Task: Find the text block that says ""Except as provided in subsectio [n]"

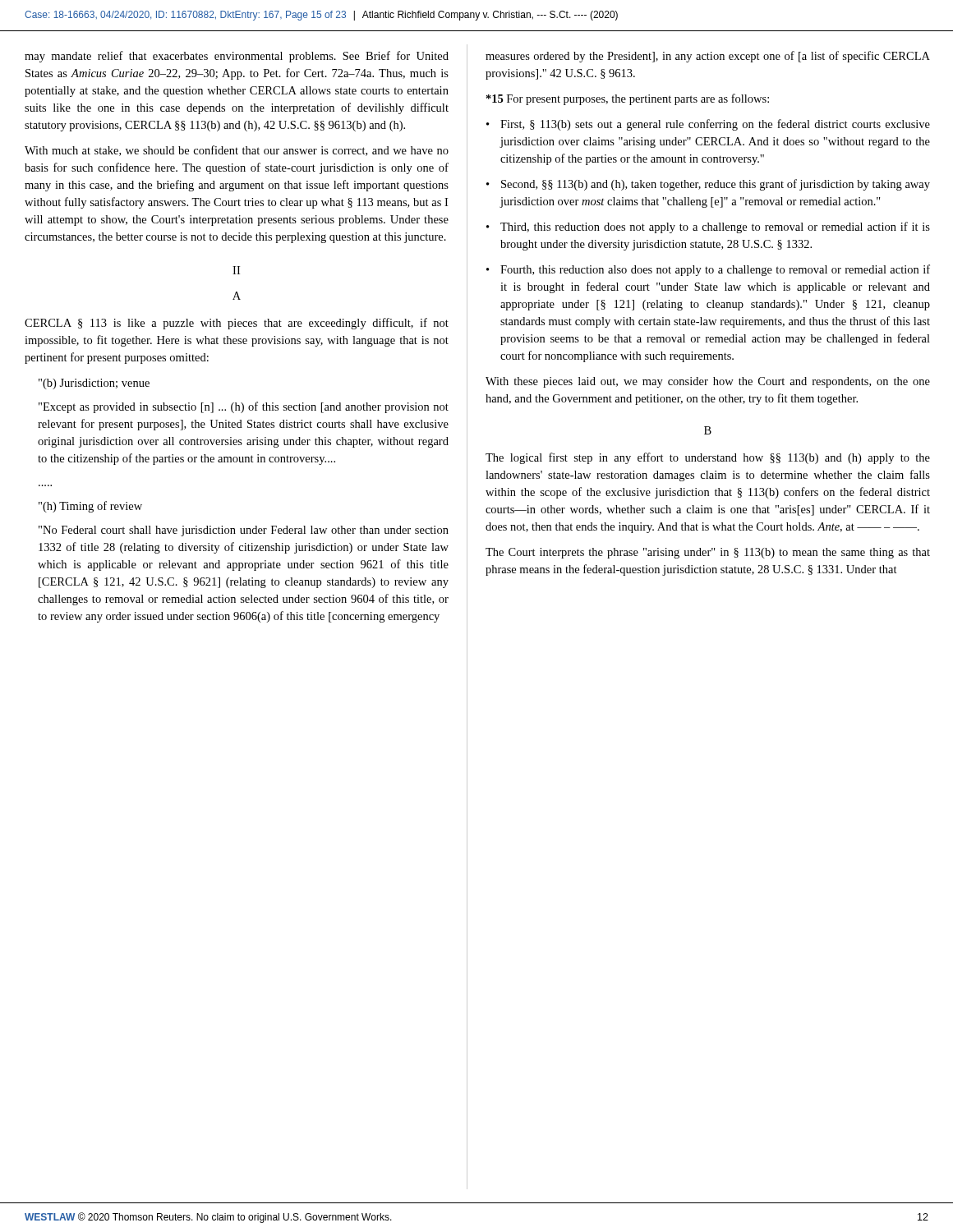Action: [243, 433]
